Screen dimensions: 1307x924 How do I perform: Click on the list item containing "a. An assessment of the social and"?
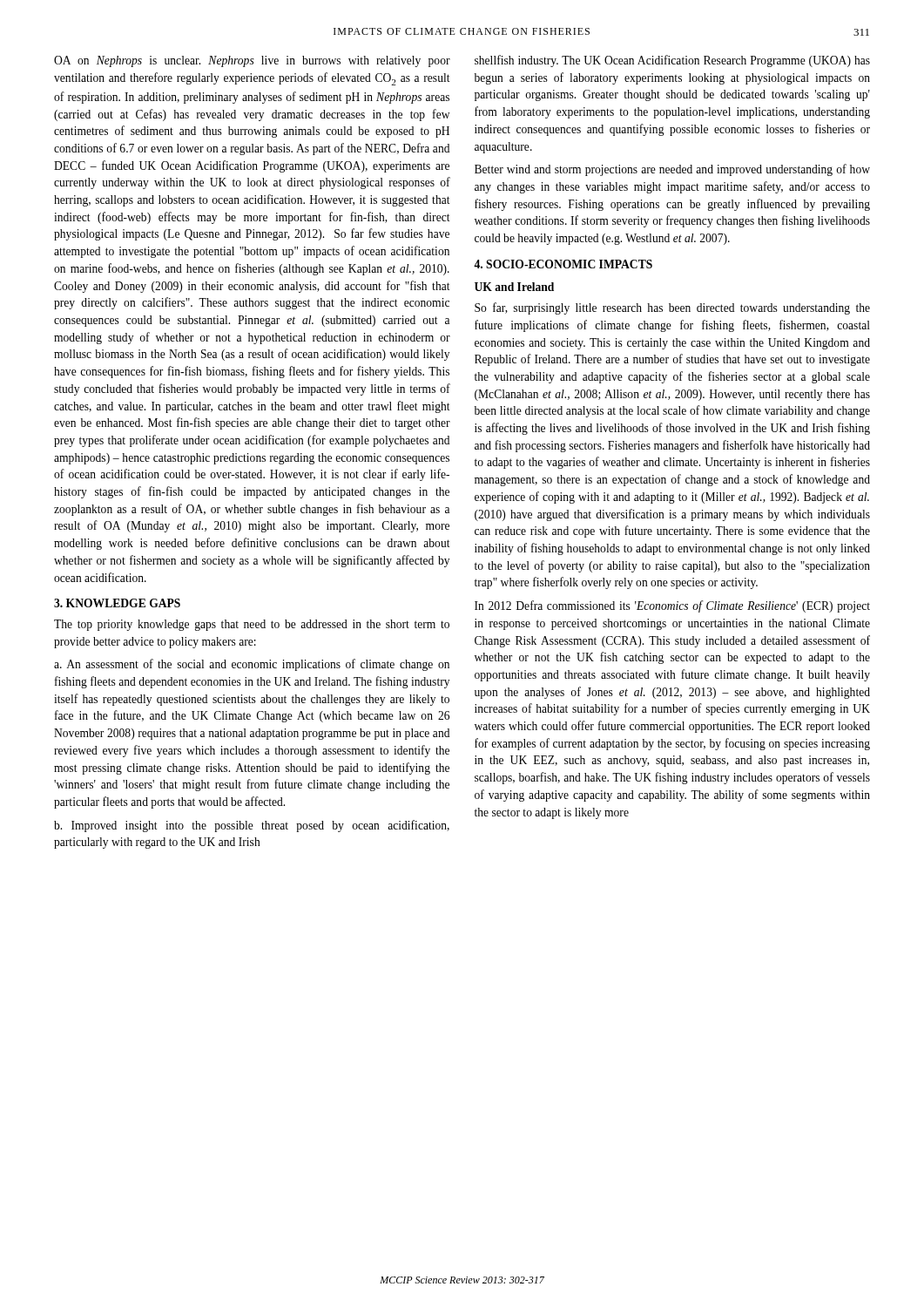pos(252,734)
